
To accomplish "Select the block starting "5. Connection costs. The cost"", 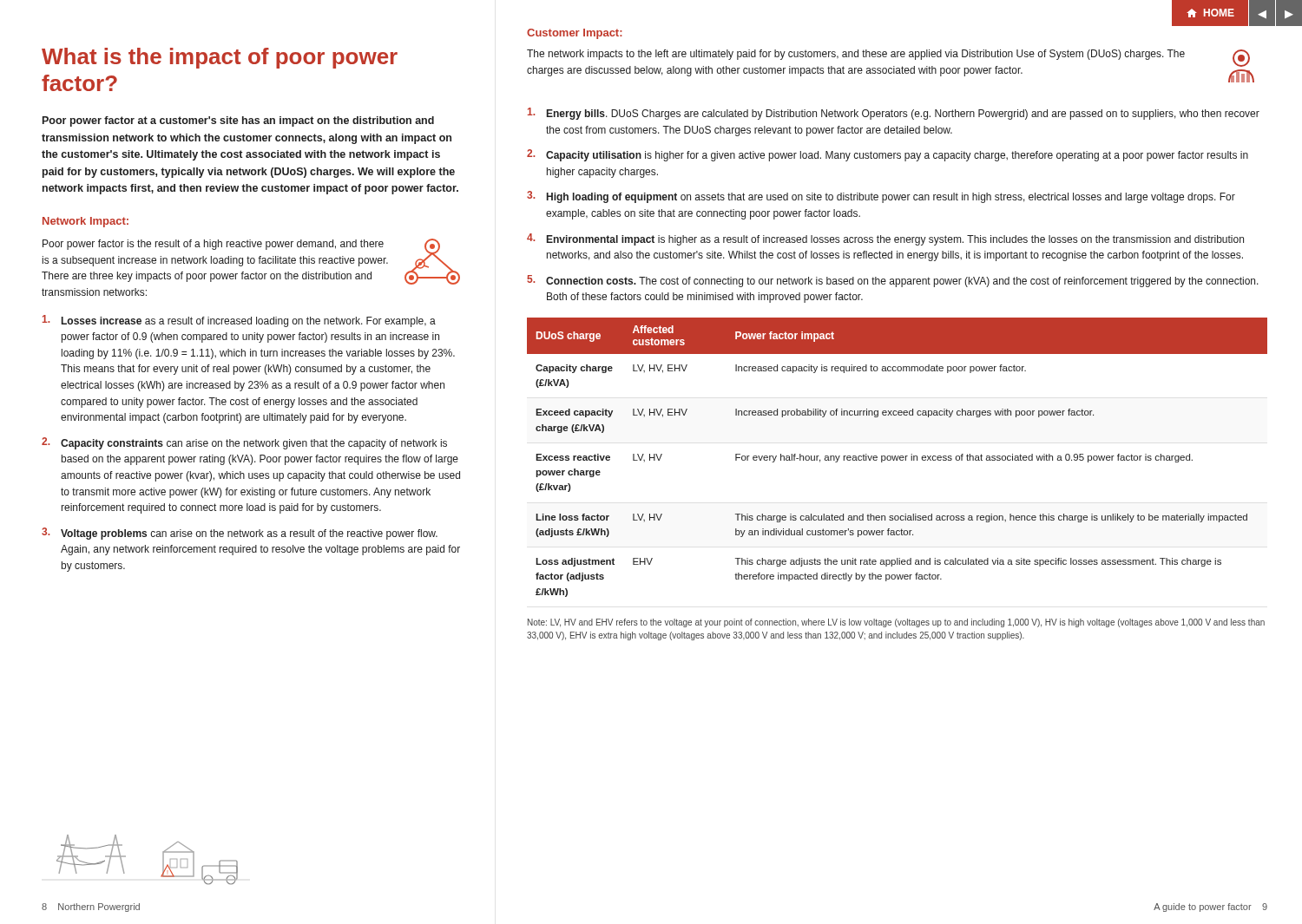I will point(897,289).
